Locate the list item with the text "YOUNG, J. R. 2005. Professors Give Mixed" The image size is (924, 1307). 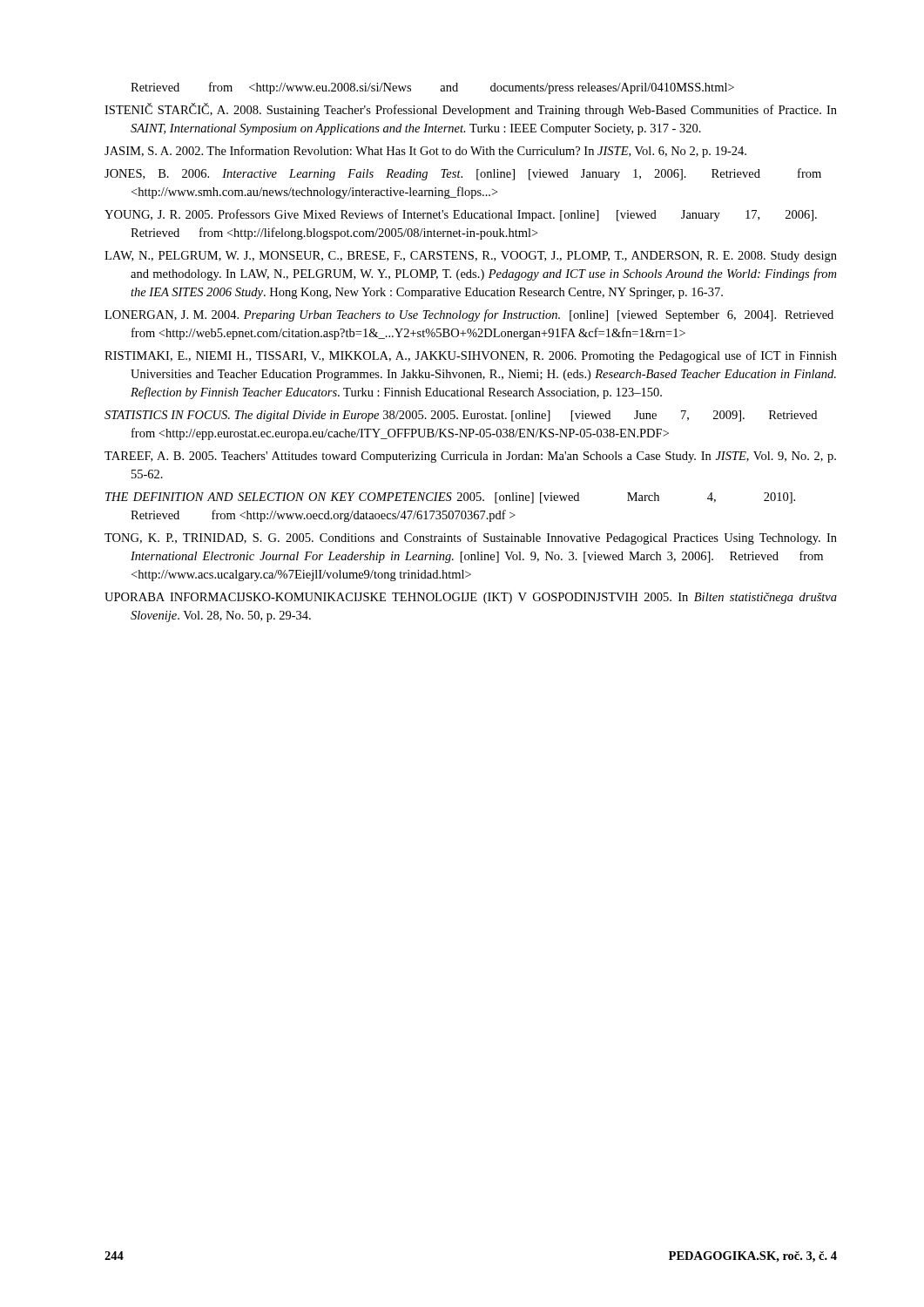pyautogui.click(x=471, y=224)
